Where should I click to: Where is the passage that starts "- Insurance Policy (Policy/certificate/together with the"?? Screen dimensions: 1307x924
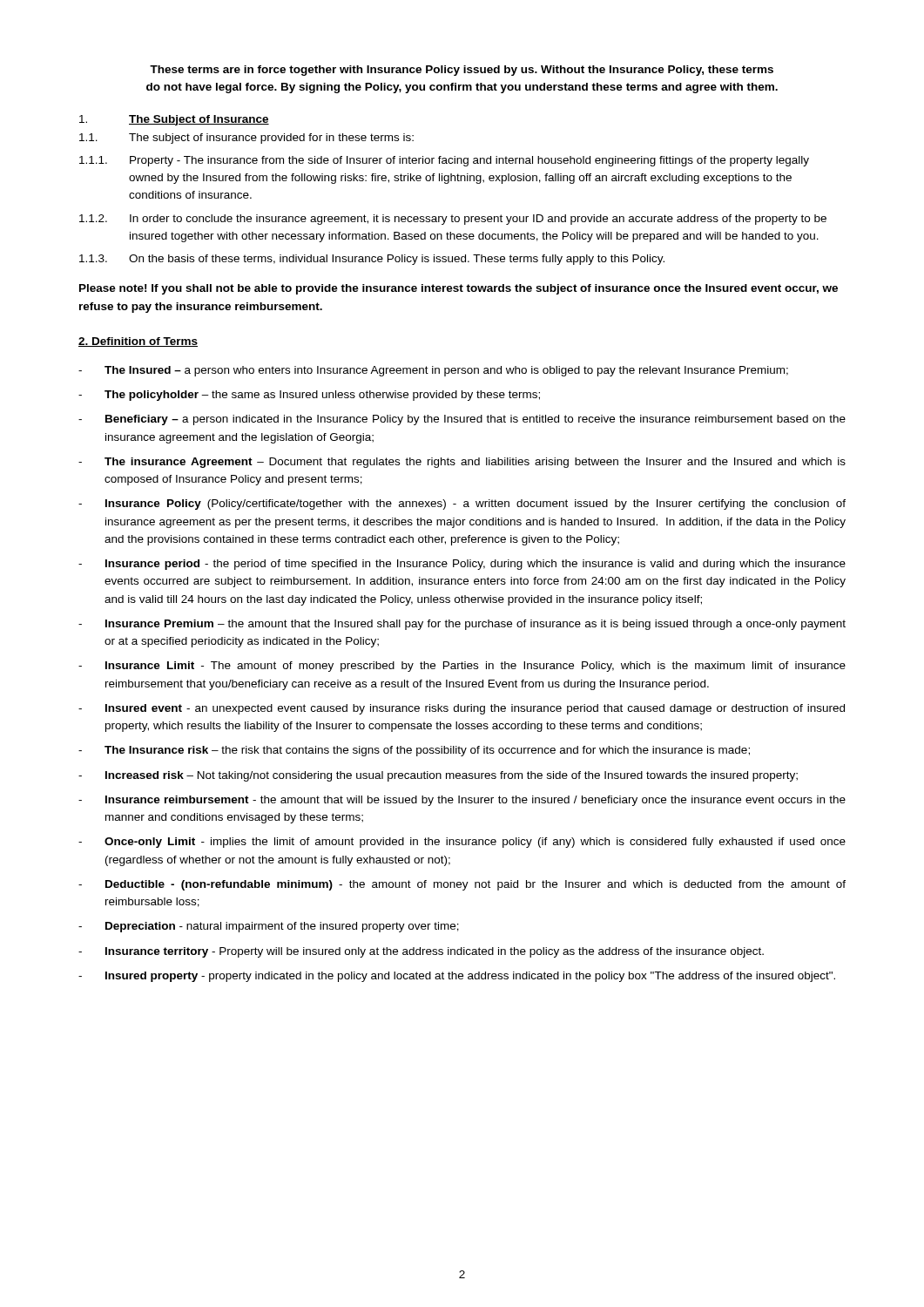pos(462,522)
